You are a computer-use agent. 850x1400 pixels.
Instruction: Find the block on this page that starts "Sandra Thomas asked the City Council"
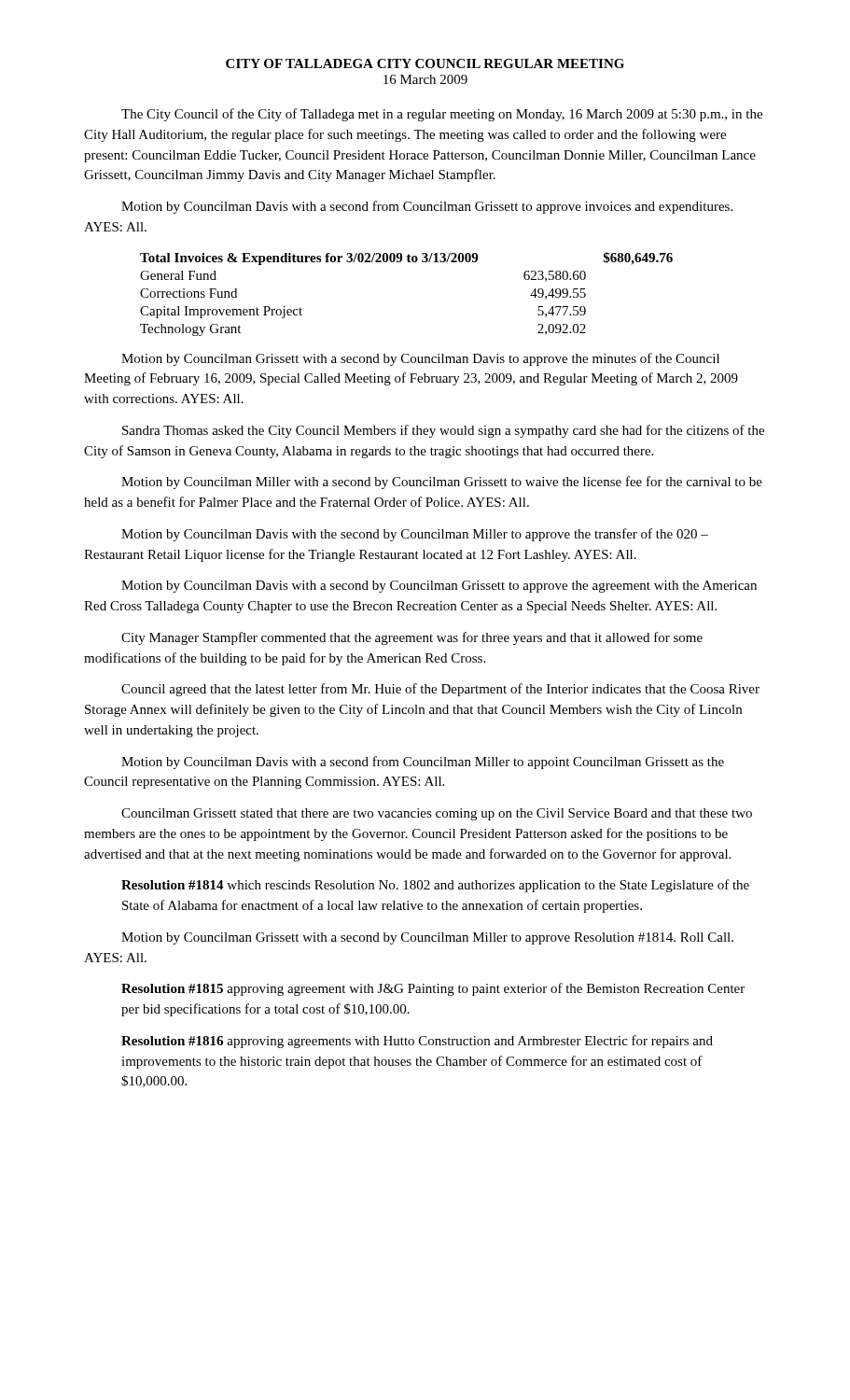pos(425,441)
